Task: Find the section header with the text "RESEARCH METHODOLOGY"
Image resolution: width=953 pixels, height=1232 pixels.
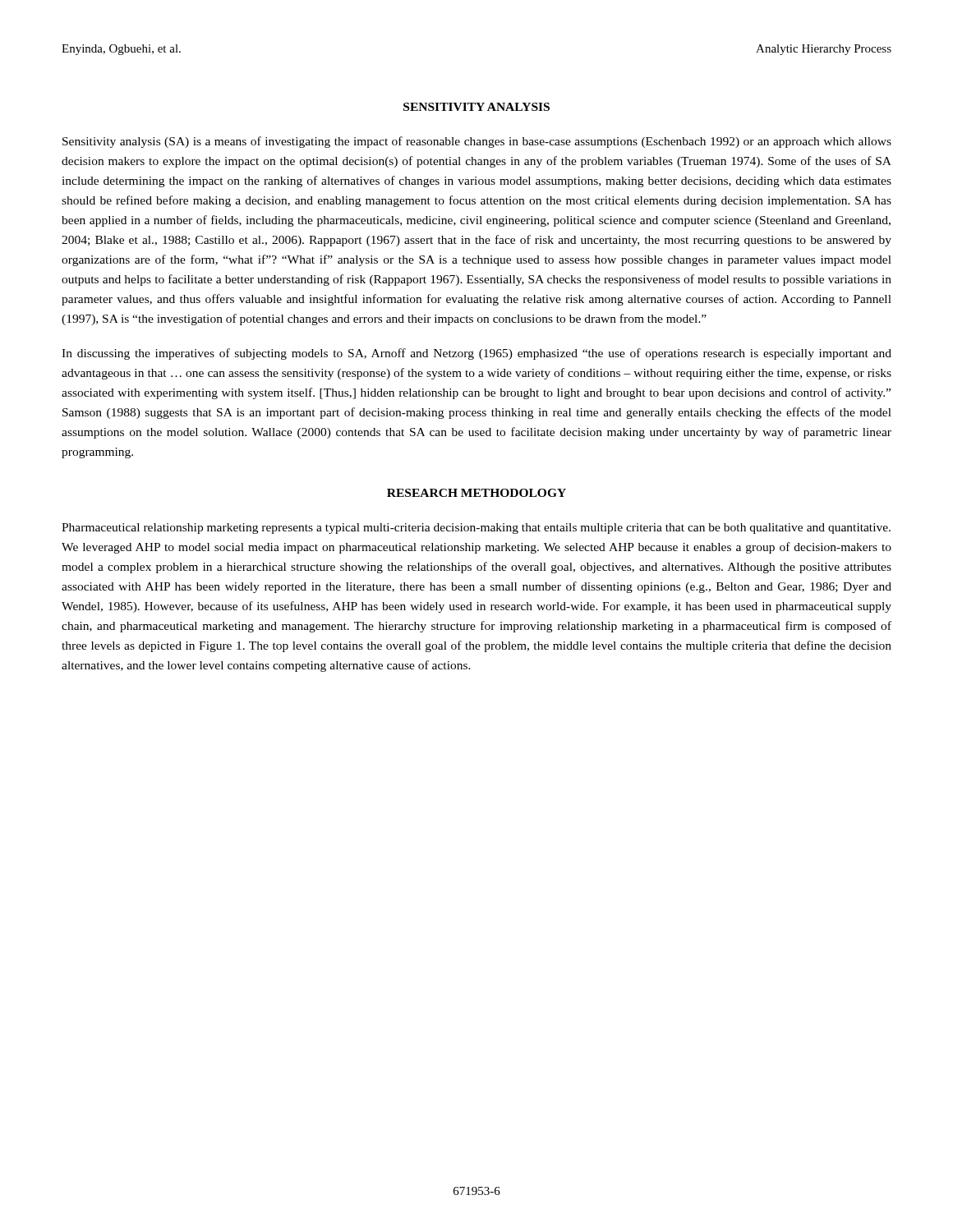Action: coord(476,493)
